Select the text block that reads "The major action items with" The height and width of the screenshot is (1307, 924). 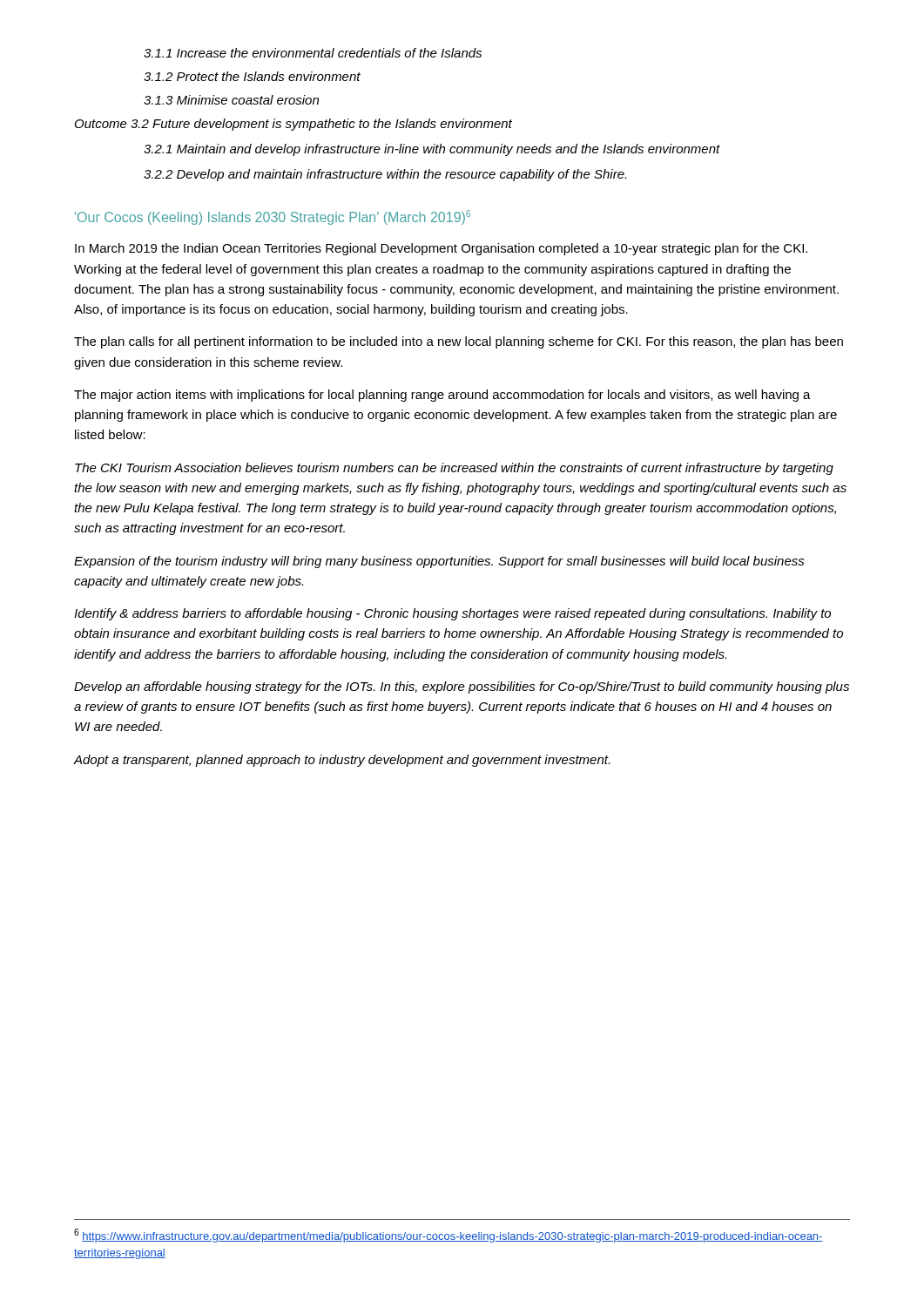[x=462, y=415]
